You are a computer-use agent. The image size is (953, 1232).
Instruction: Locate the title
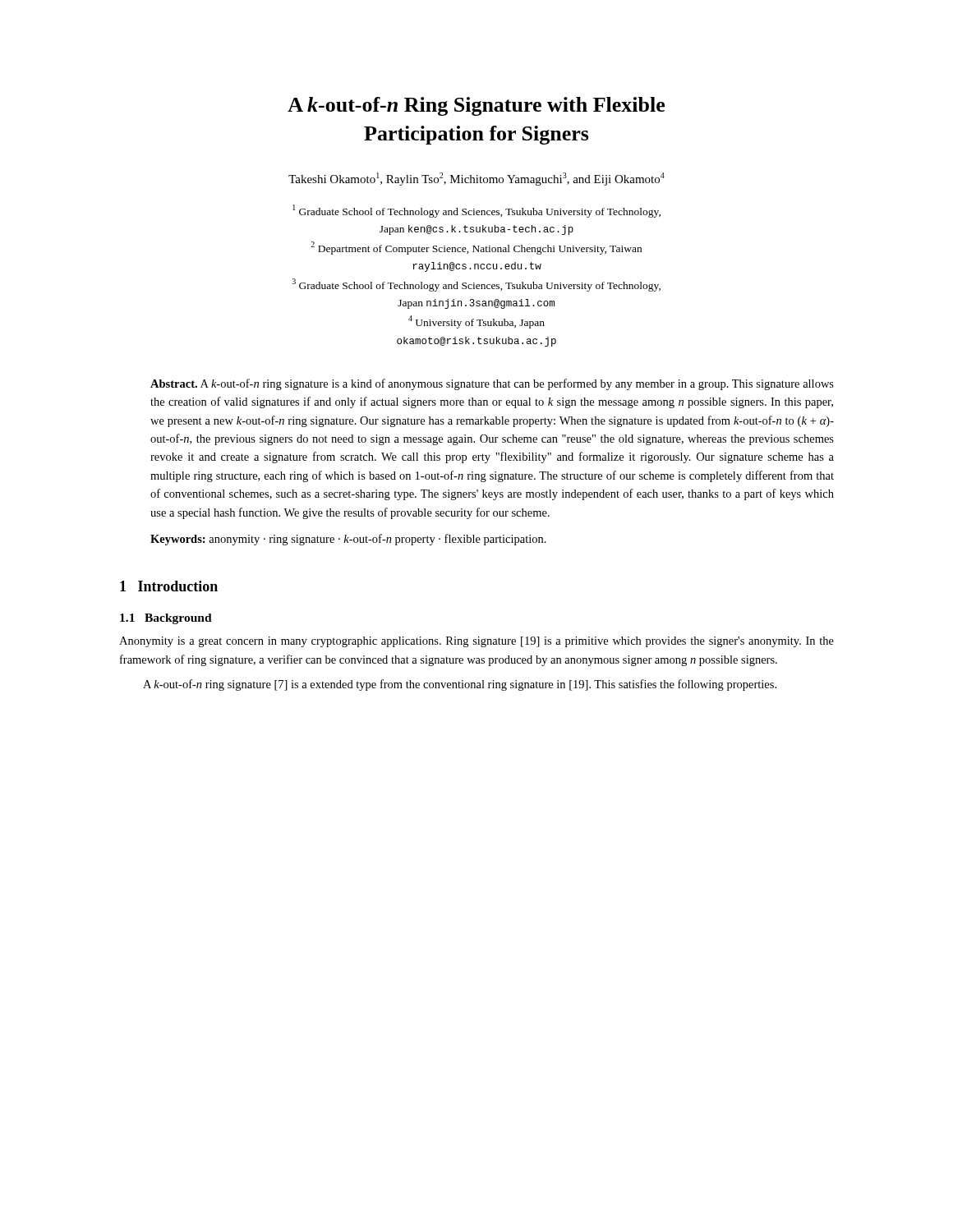point(476,119)
